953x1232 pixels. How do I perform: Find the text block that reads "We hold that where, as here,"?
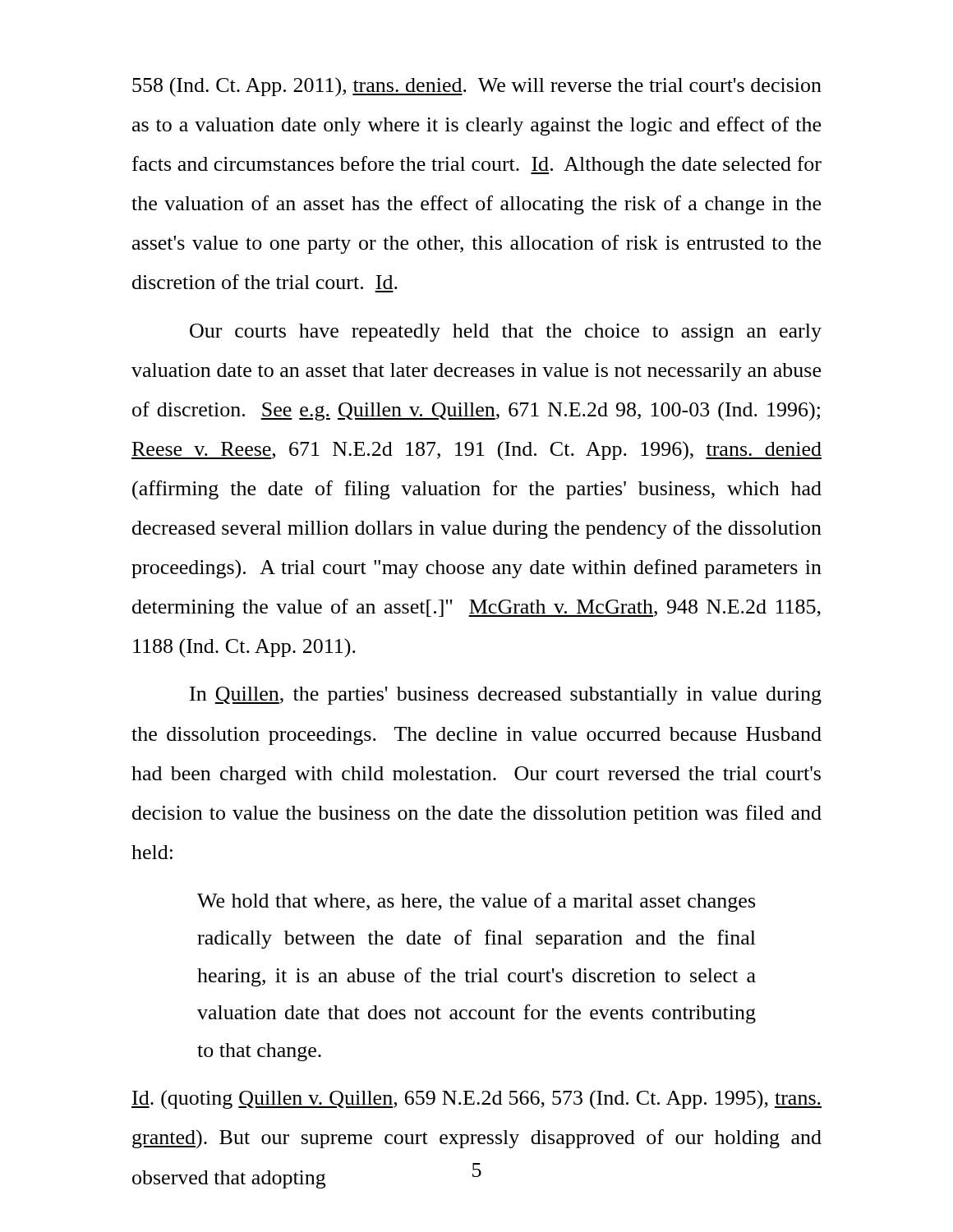476,975
